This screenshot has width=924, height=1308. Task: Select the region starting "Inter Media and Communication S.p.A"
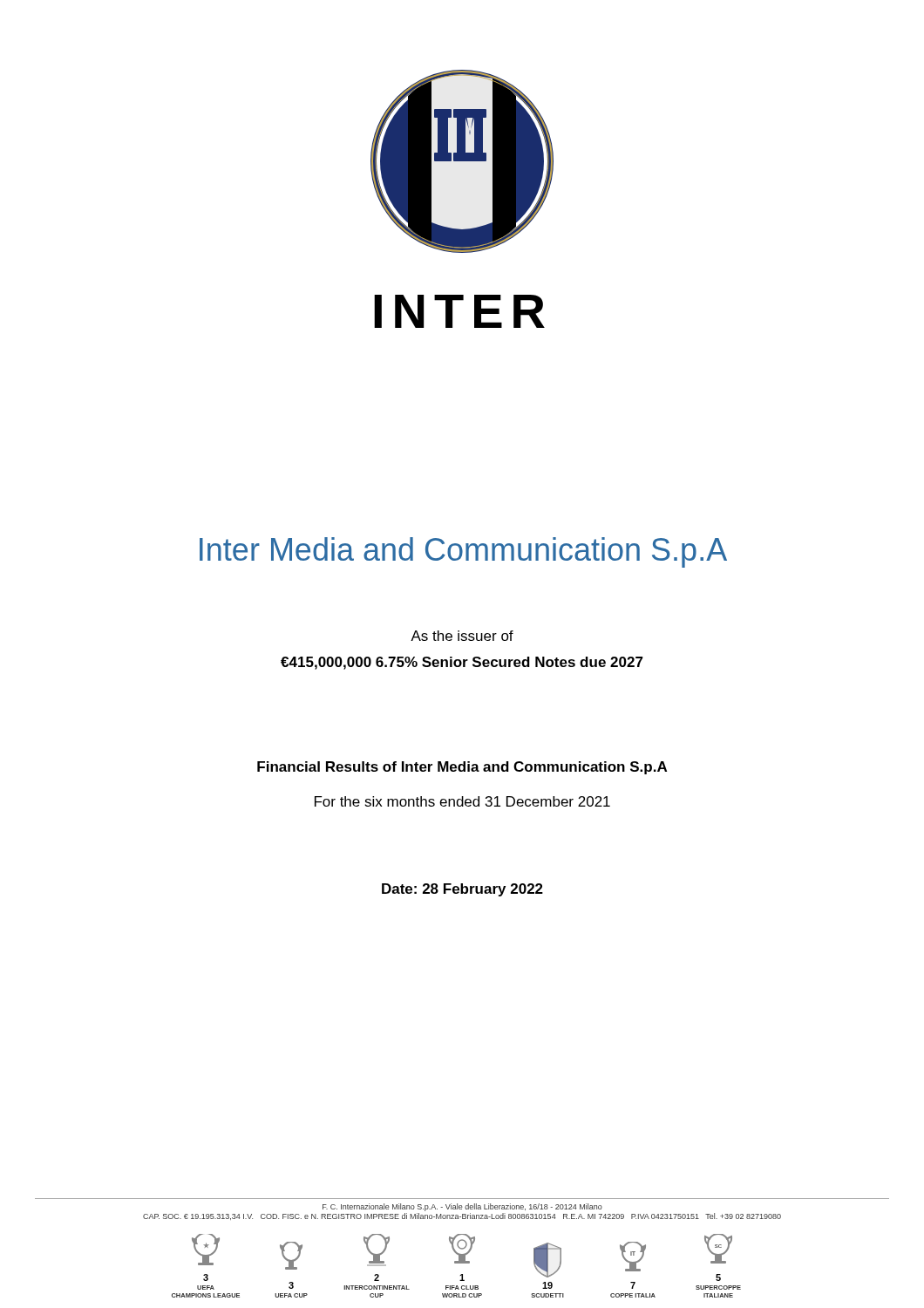click(x=462, y=550)
